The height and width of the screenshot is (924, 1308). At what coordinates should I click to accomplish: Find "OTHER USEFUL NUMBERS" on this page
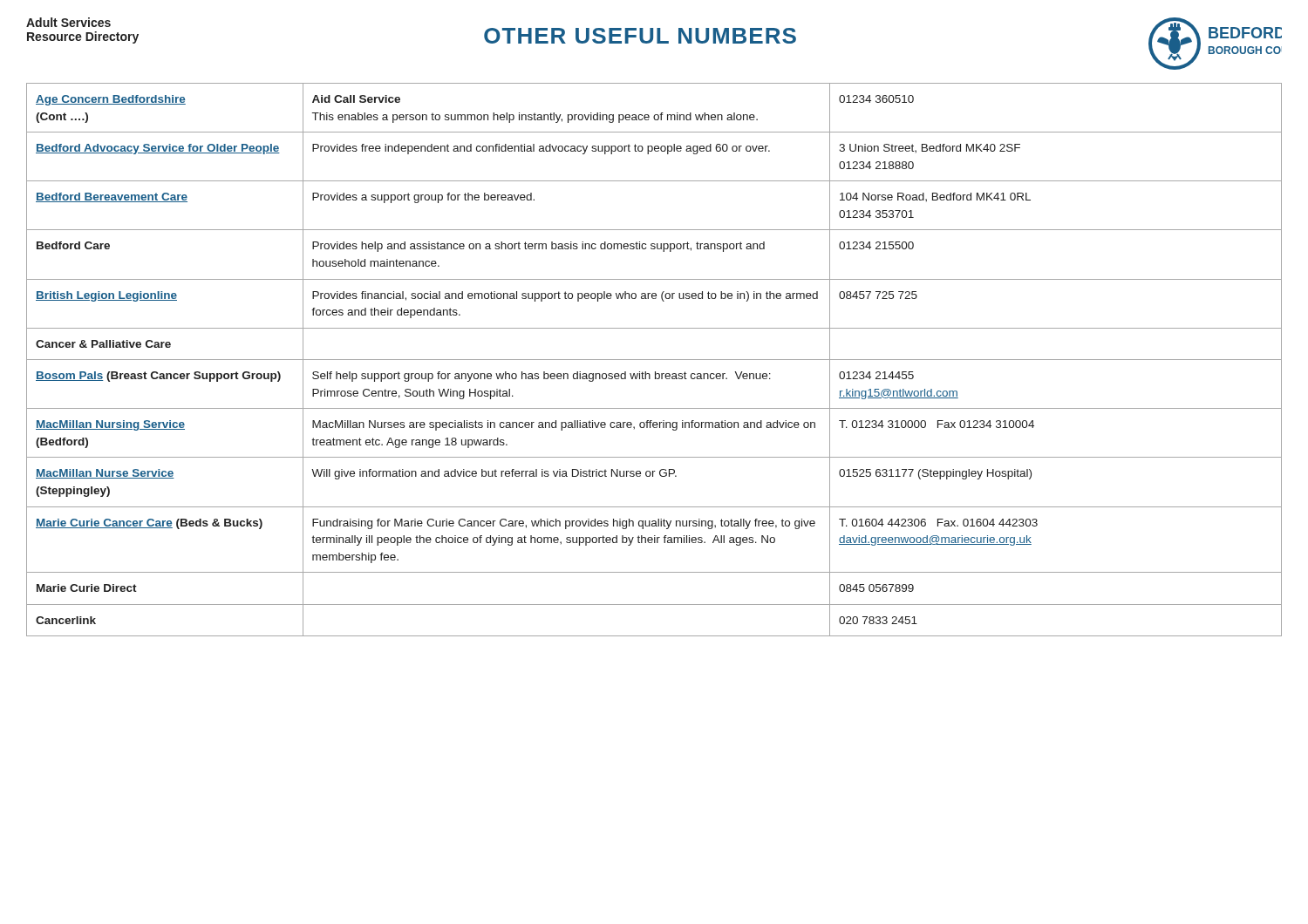point(641,36)
